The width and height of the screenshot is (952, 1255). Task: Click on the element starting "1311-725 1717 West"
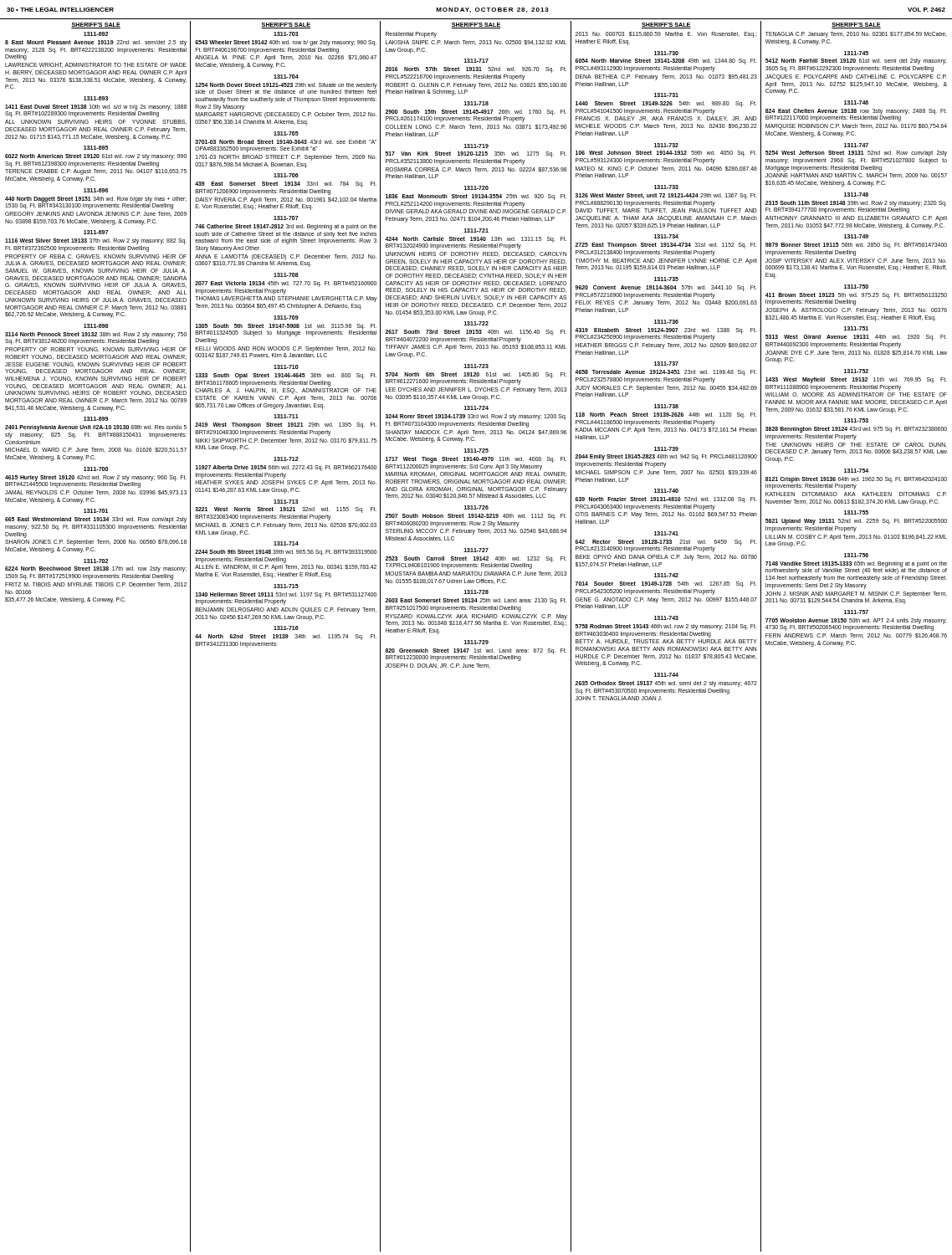point(476,474)
